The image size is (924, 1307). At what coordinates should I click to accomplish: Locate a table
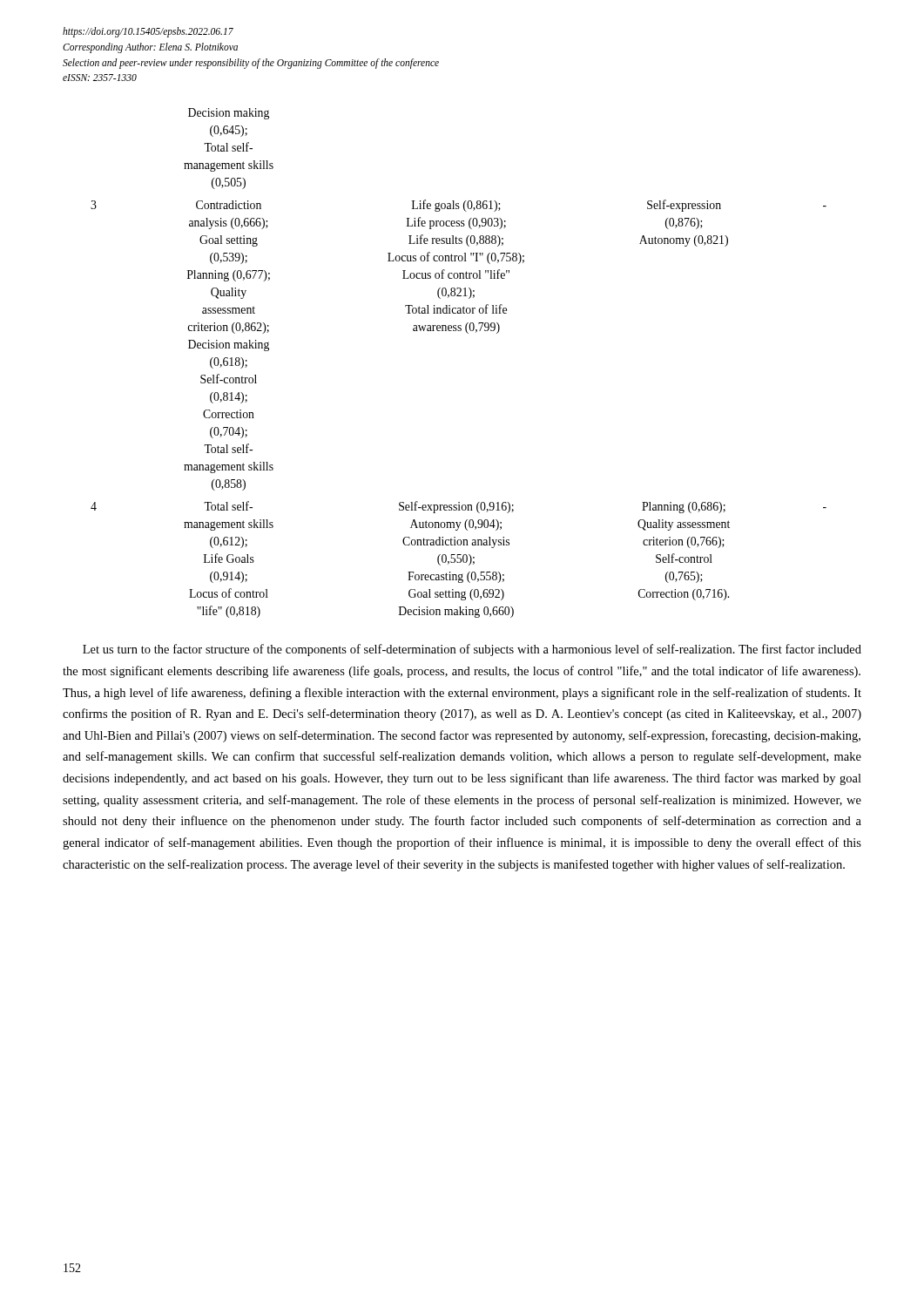coord(462,363)
